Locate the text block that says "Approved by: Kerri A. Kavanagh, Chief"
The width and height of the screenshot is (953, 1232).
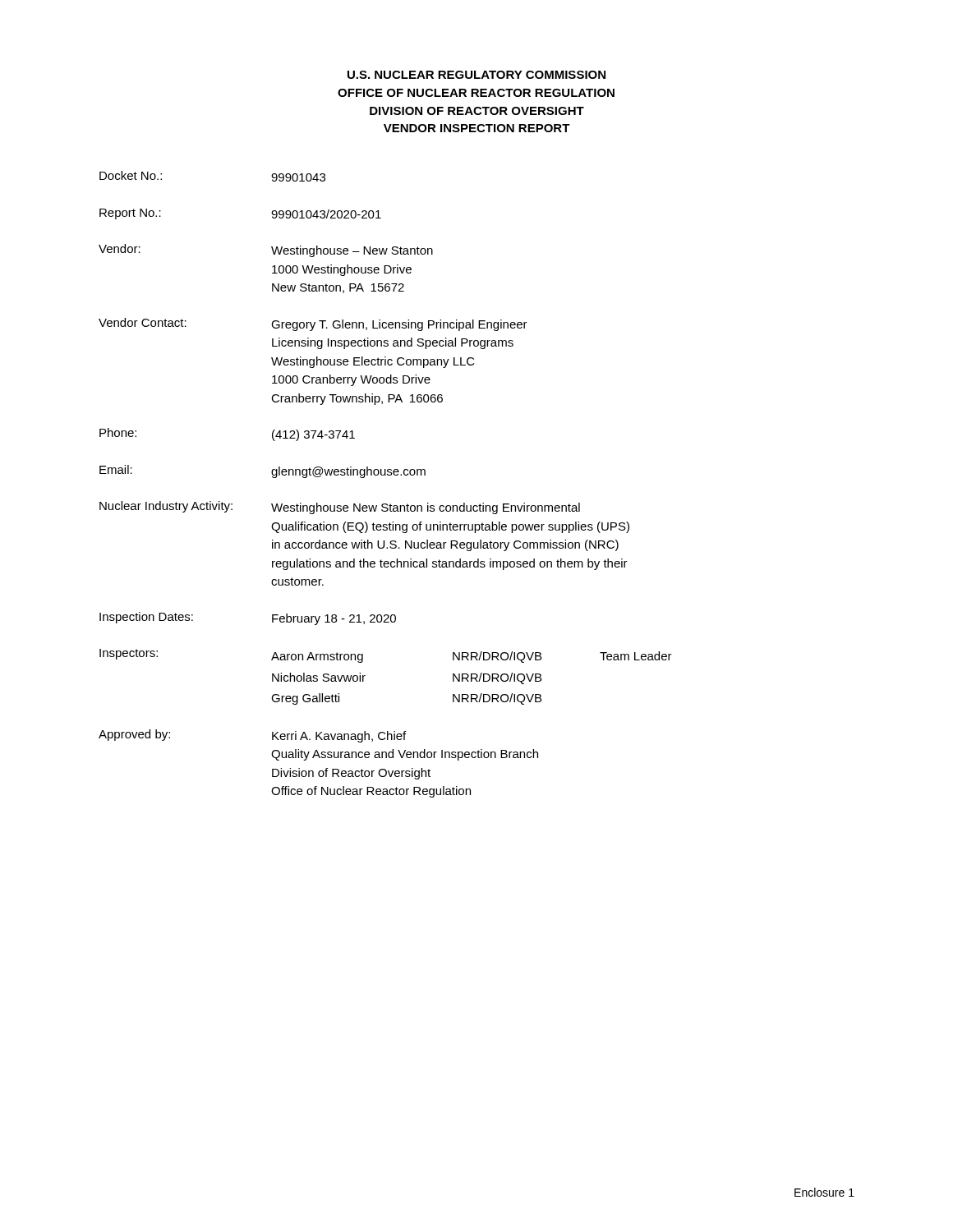click(476, 763)
